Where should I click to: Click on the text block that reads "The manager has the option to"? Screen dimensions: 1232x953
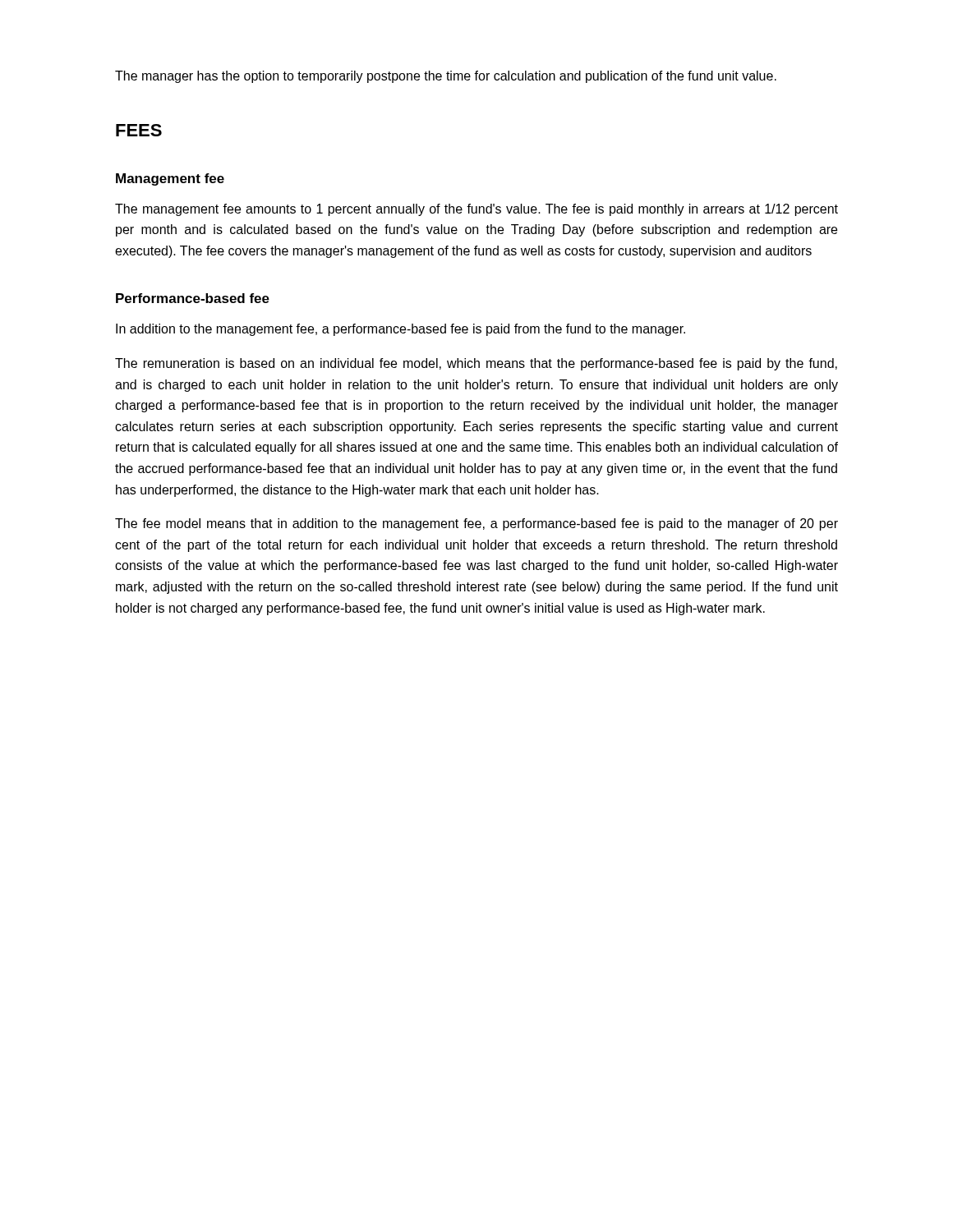pos(476,76)
